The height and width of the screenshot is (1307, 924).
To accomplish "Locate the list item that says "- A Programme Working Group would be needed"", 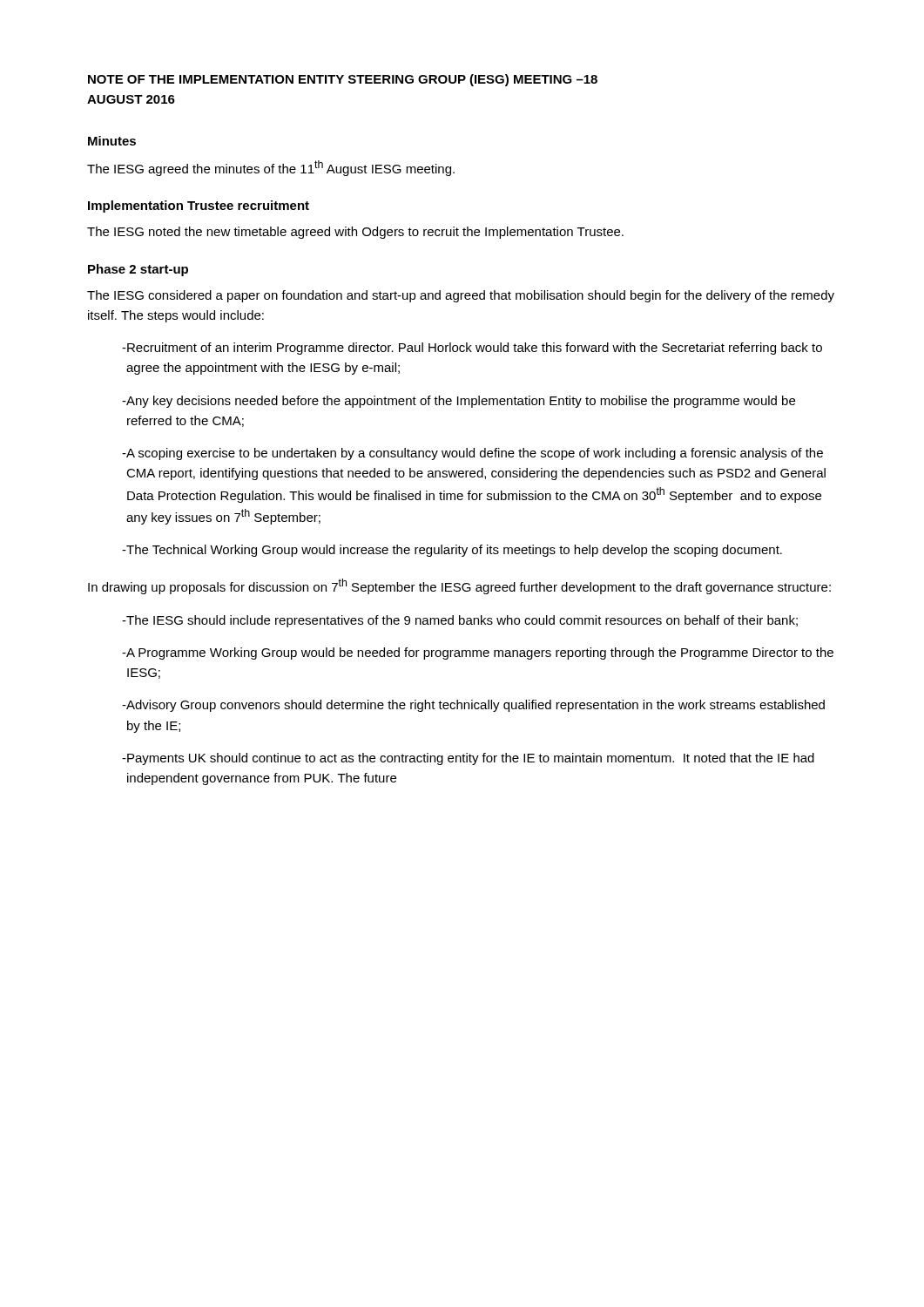I will pos(462,662).
